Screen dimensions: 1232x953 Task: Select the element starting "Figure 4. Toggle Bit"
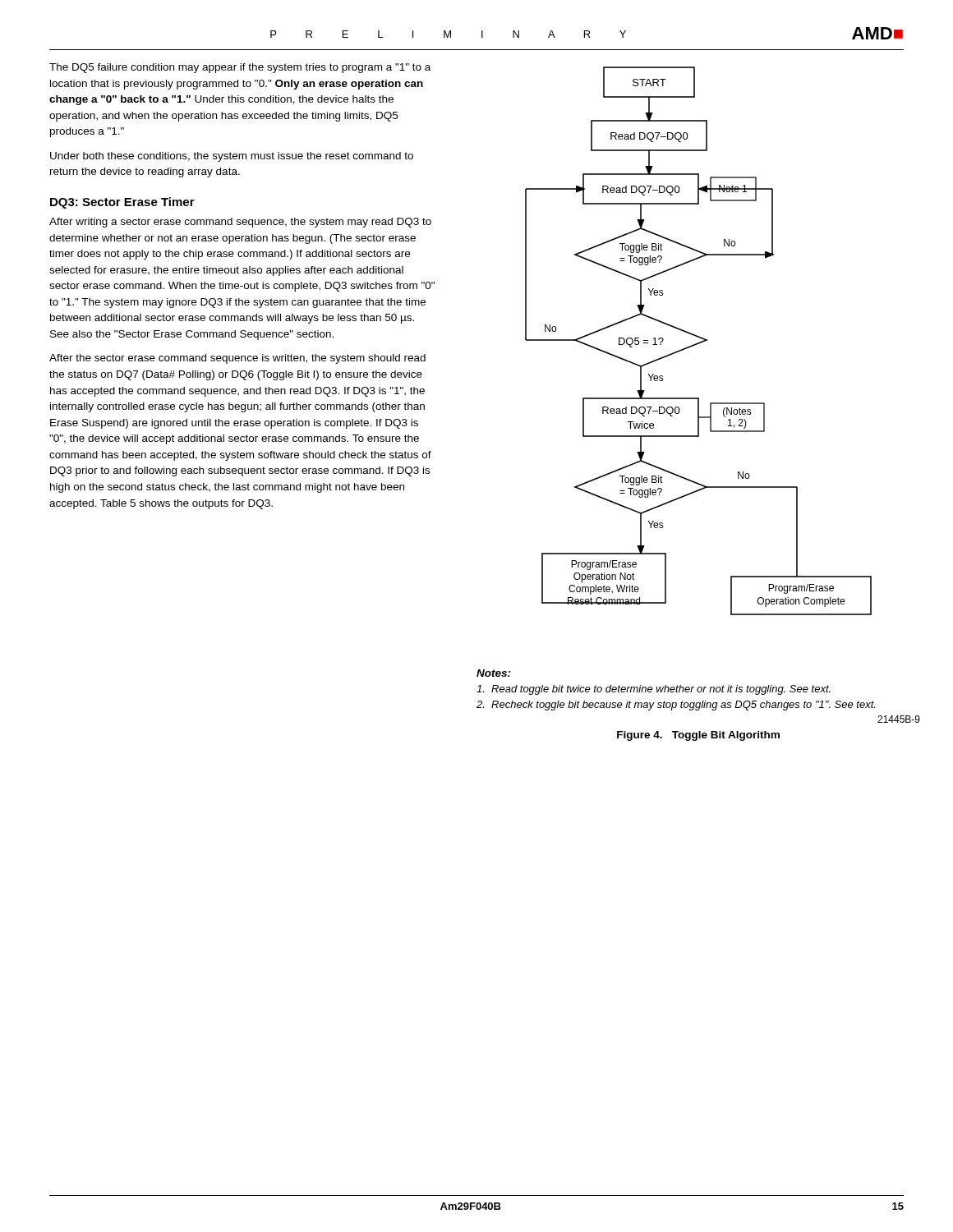pos(698,735)
